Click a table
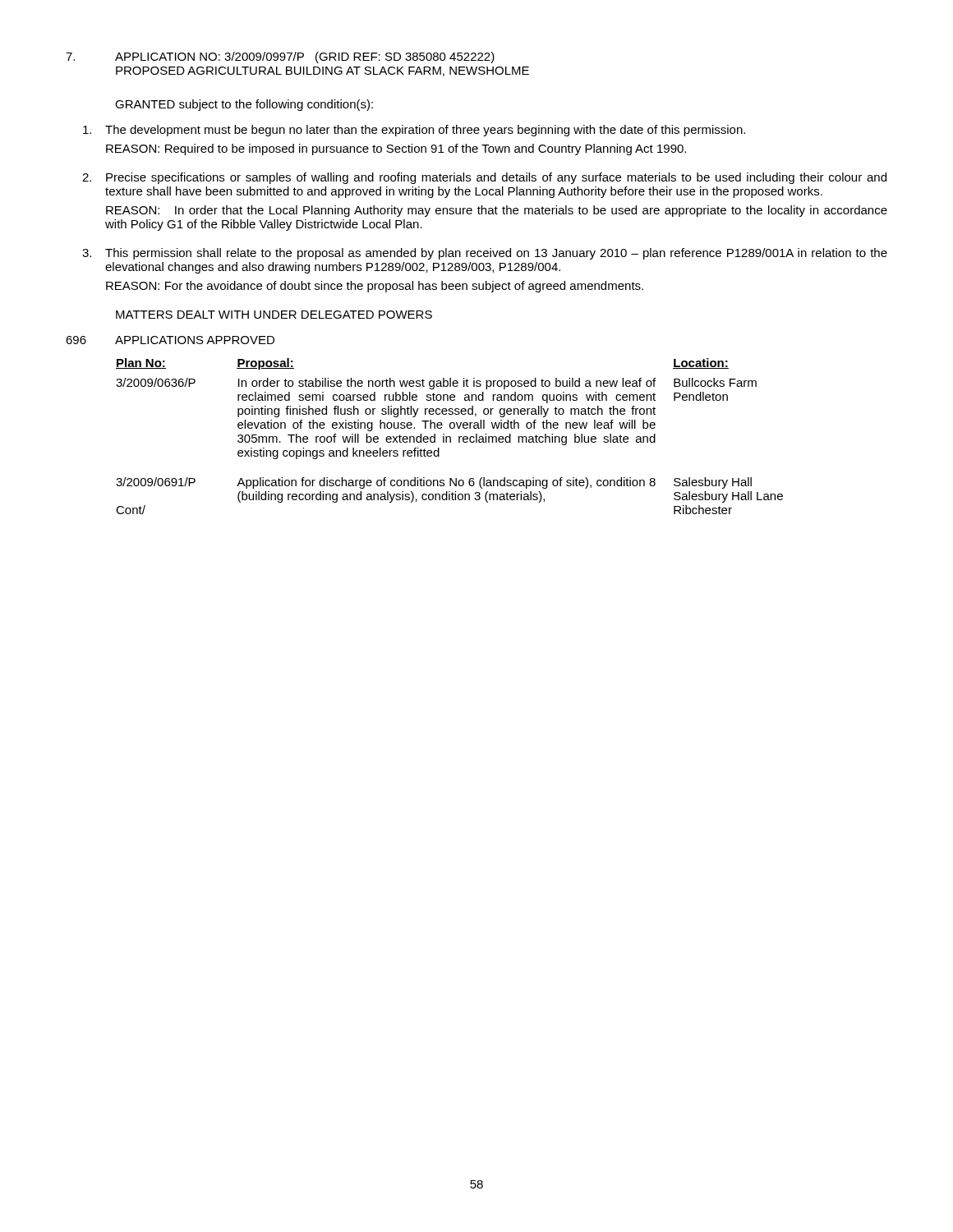 501,443
